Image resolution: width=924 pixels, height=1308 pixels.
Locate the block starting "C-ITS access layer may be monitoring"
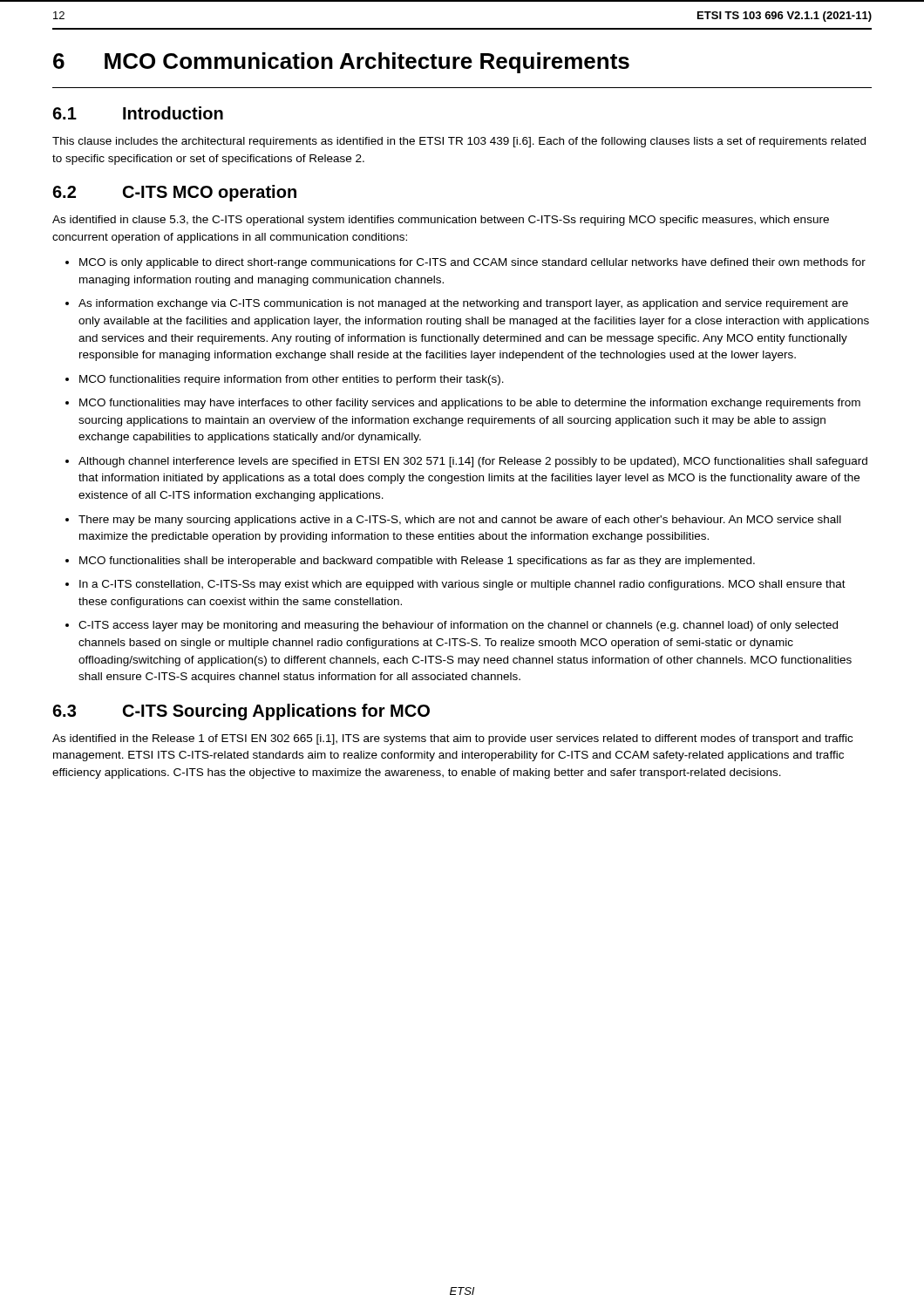[465, 651]
